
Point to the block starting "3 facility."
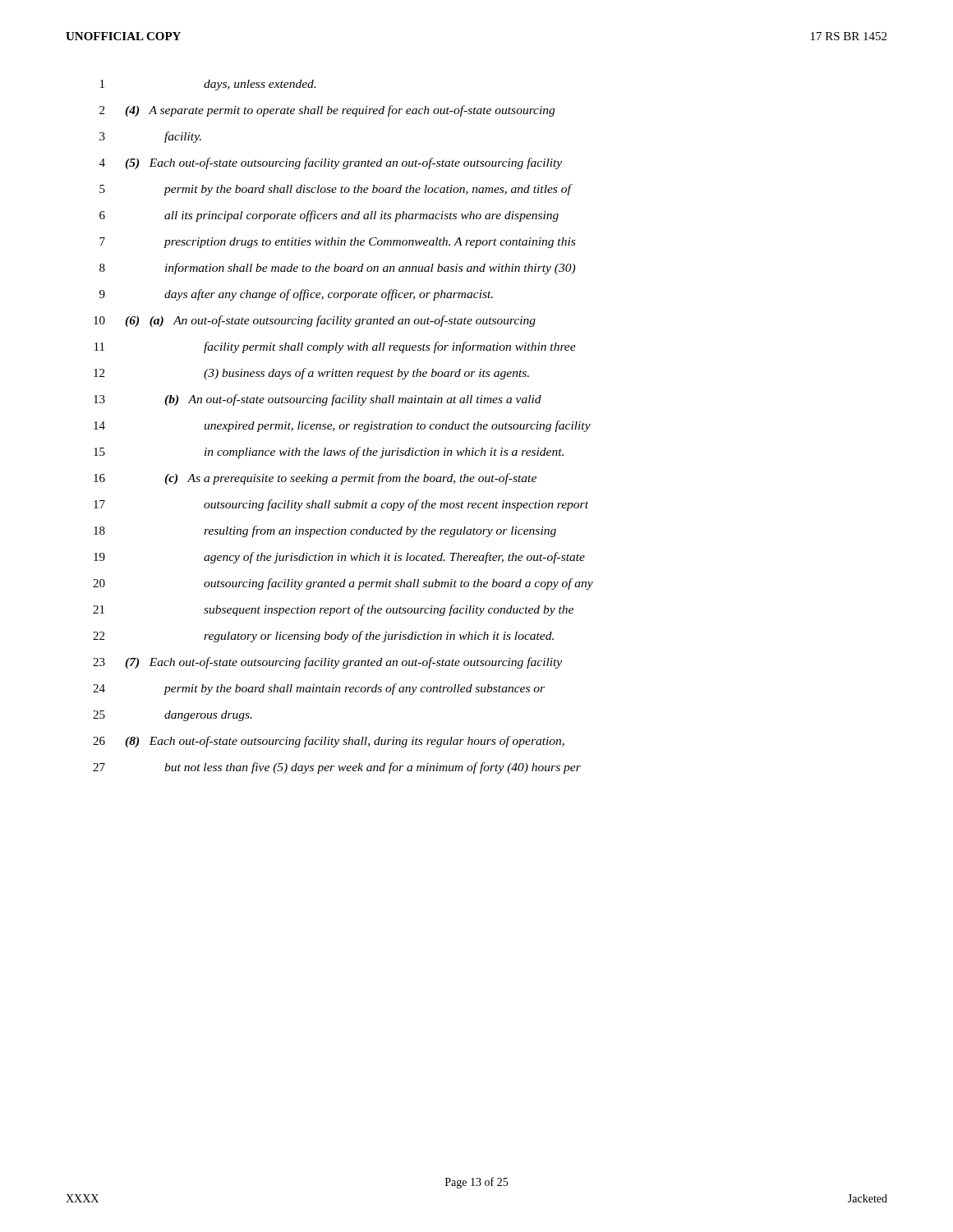103,137
